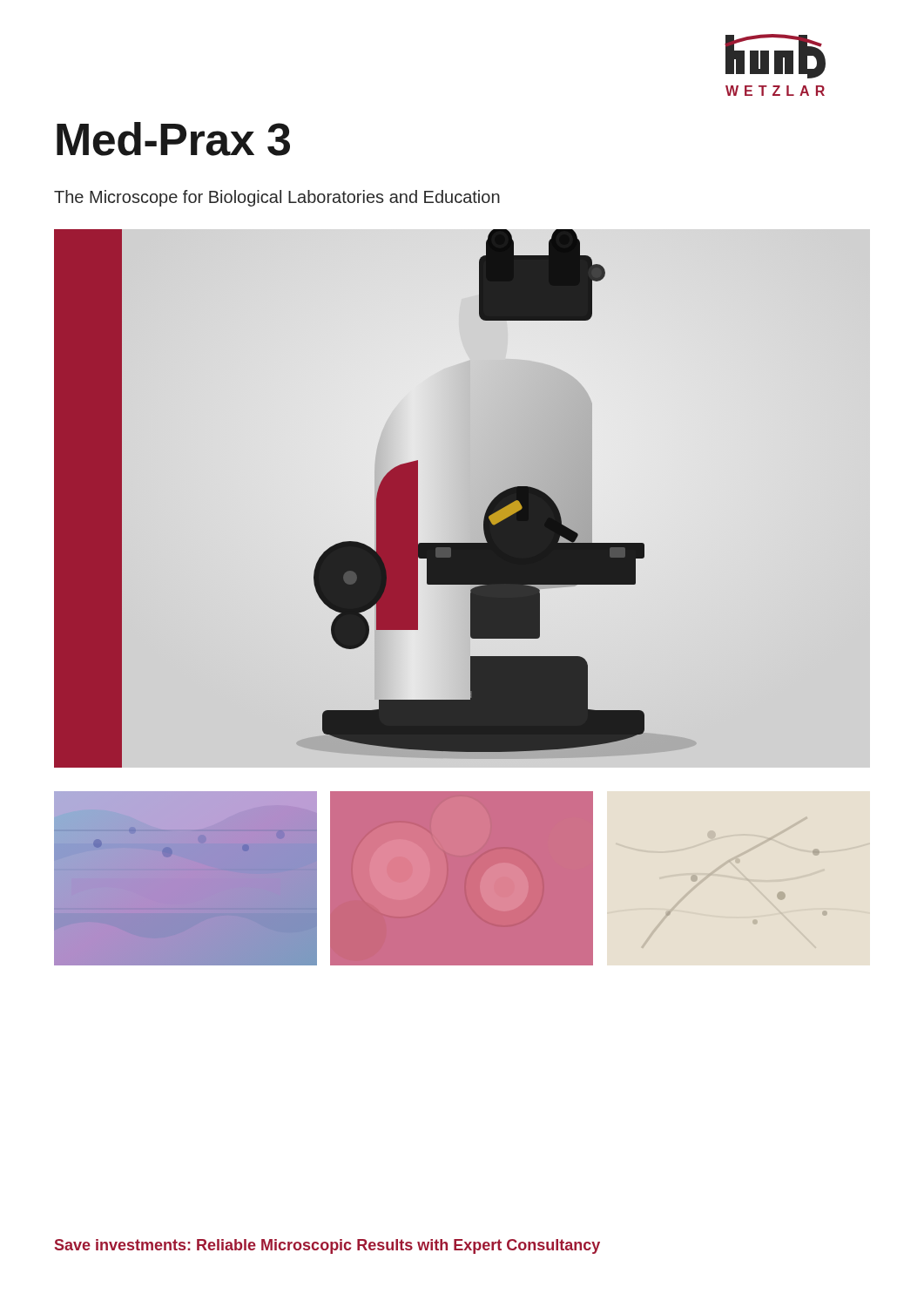Navigate to the block starting "Save investments: Reliable Microscopic Results with"
The image size is (924, 1307).
327,1245
